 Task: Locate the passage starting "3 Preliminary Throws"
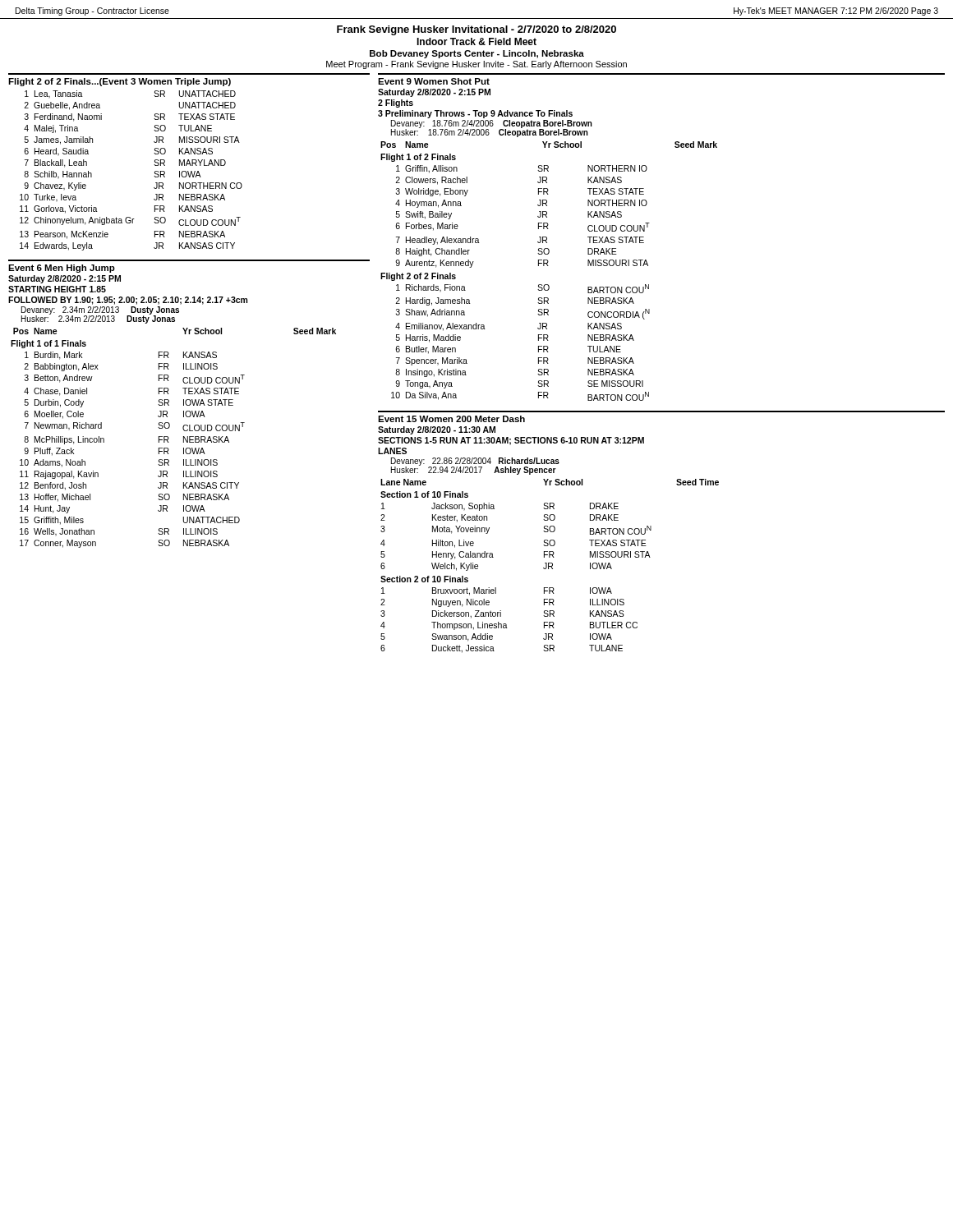click(475, 113)
